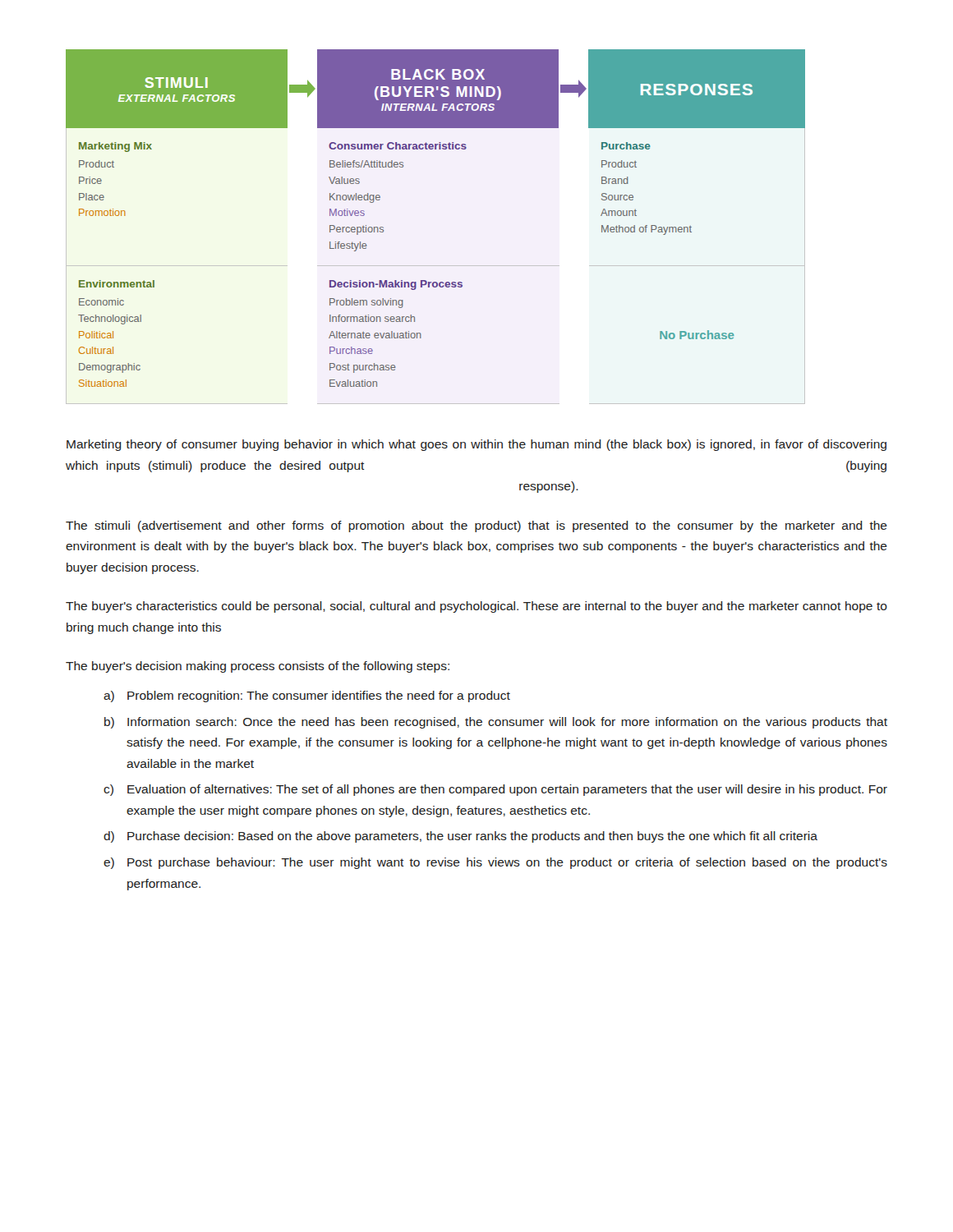Point to the block beginning "c) Evaluation of alternatives: The"

pyautogui.click(x=495, y=800)
